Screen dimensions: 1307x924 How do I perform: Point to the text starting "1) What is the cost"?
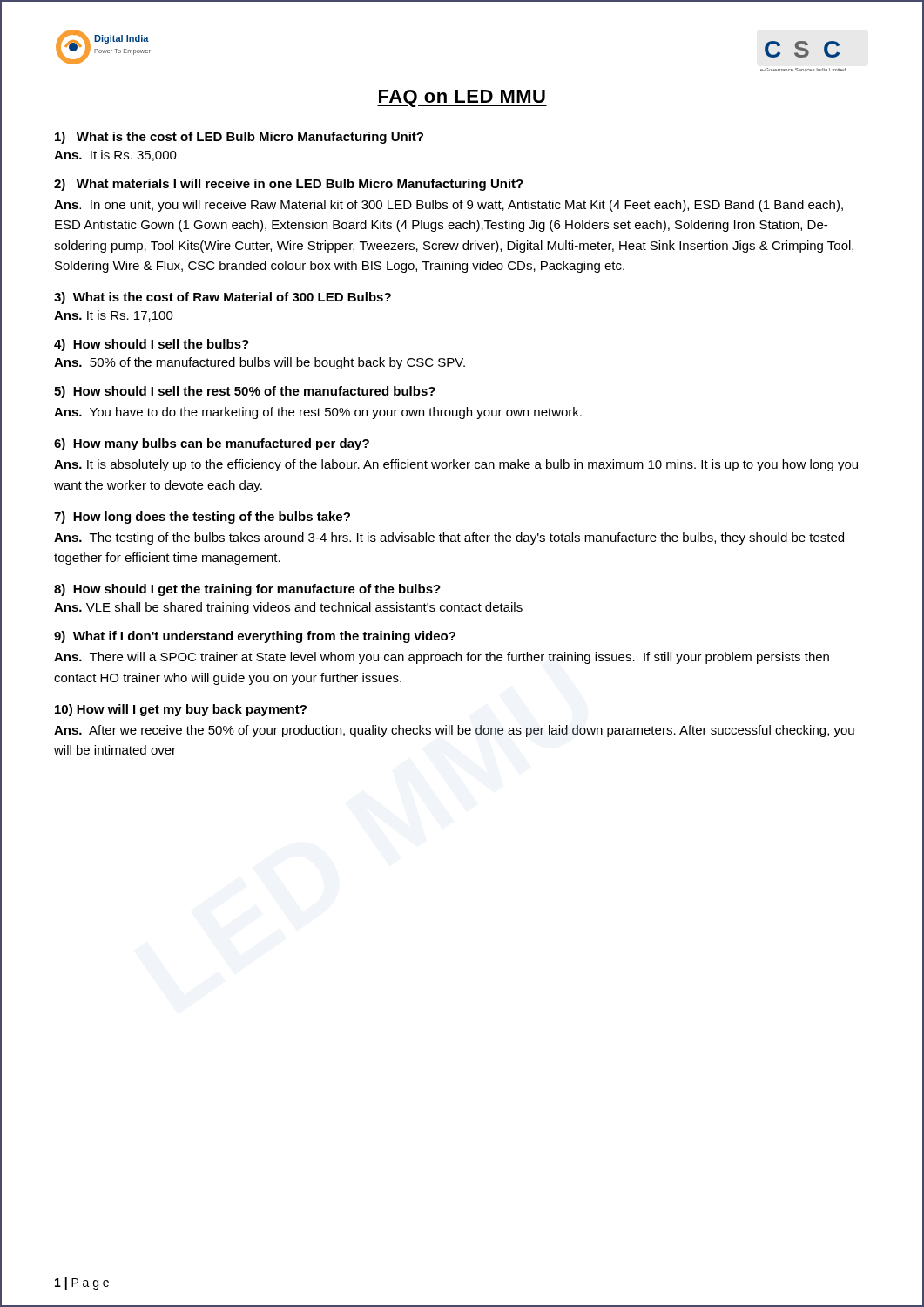pos(239,136)
